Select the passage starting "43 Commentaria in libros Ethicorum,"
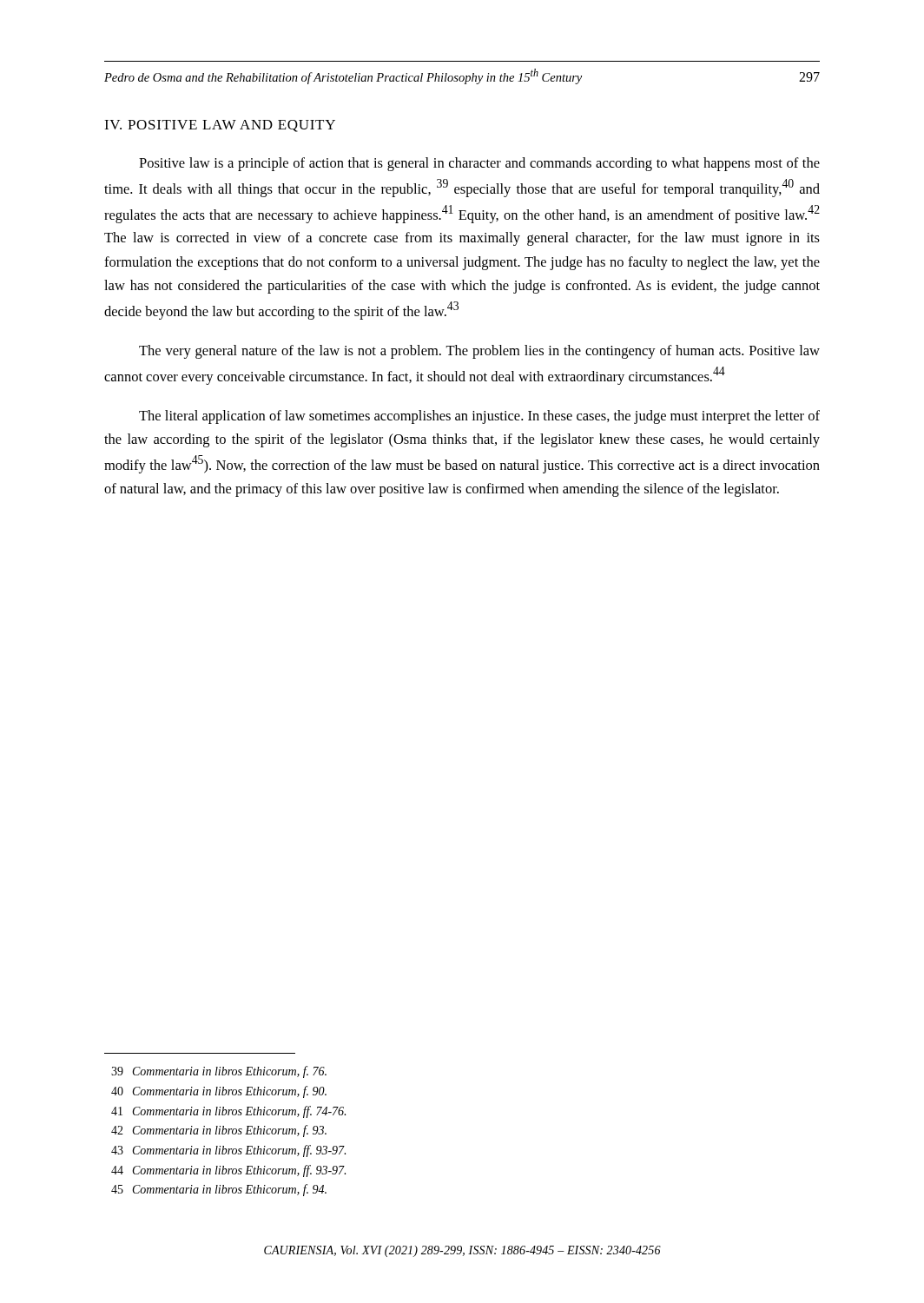924x1303 pixels. [226, 1151]
